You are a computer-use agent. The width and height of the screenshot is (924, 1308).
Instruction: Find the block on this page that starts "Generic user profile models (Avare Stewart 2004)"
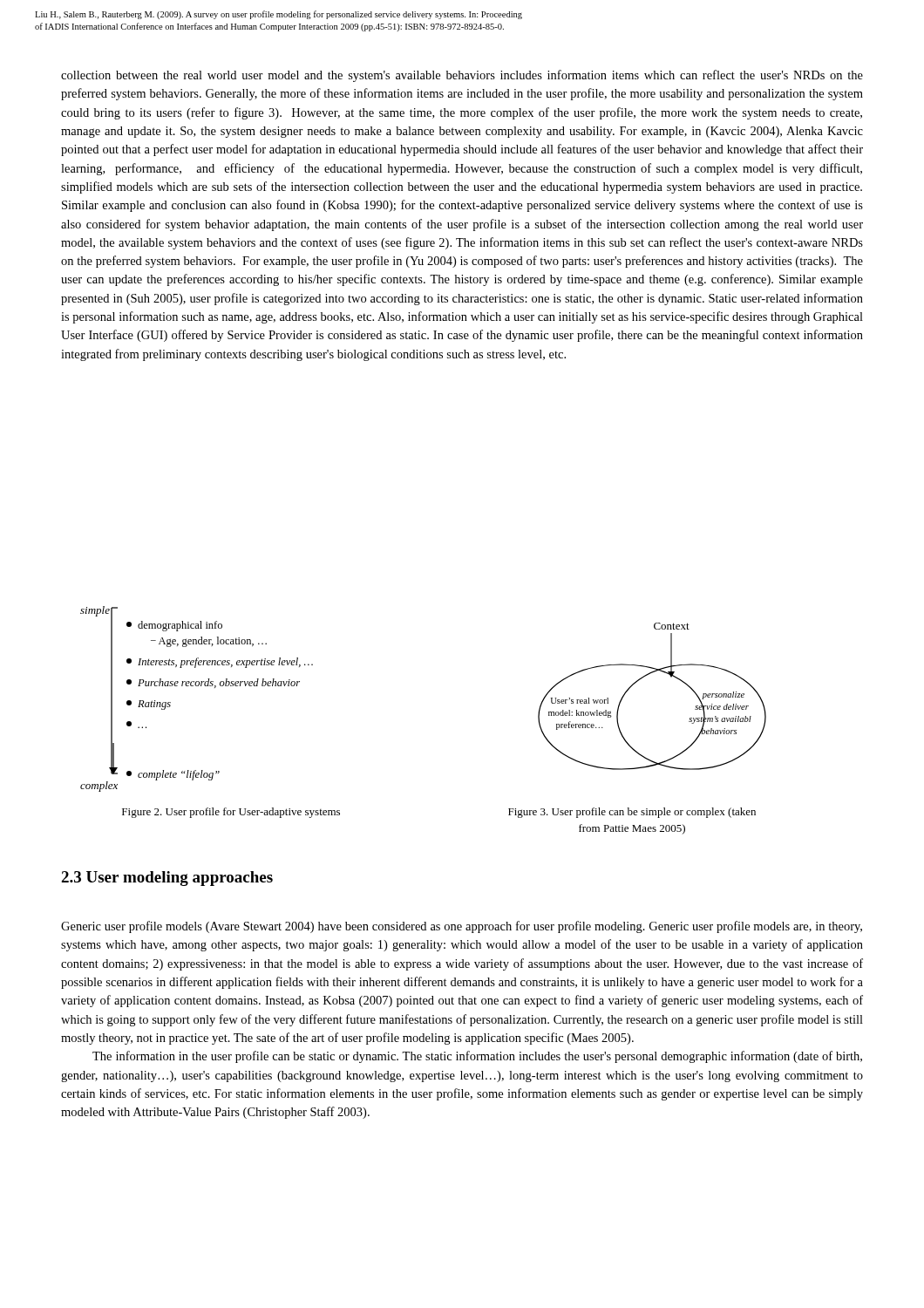tap(462, 1020)
